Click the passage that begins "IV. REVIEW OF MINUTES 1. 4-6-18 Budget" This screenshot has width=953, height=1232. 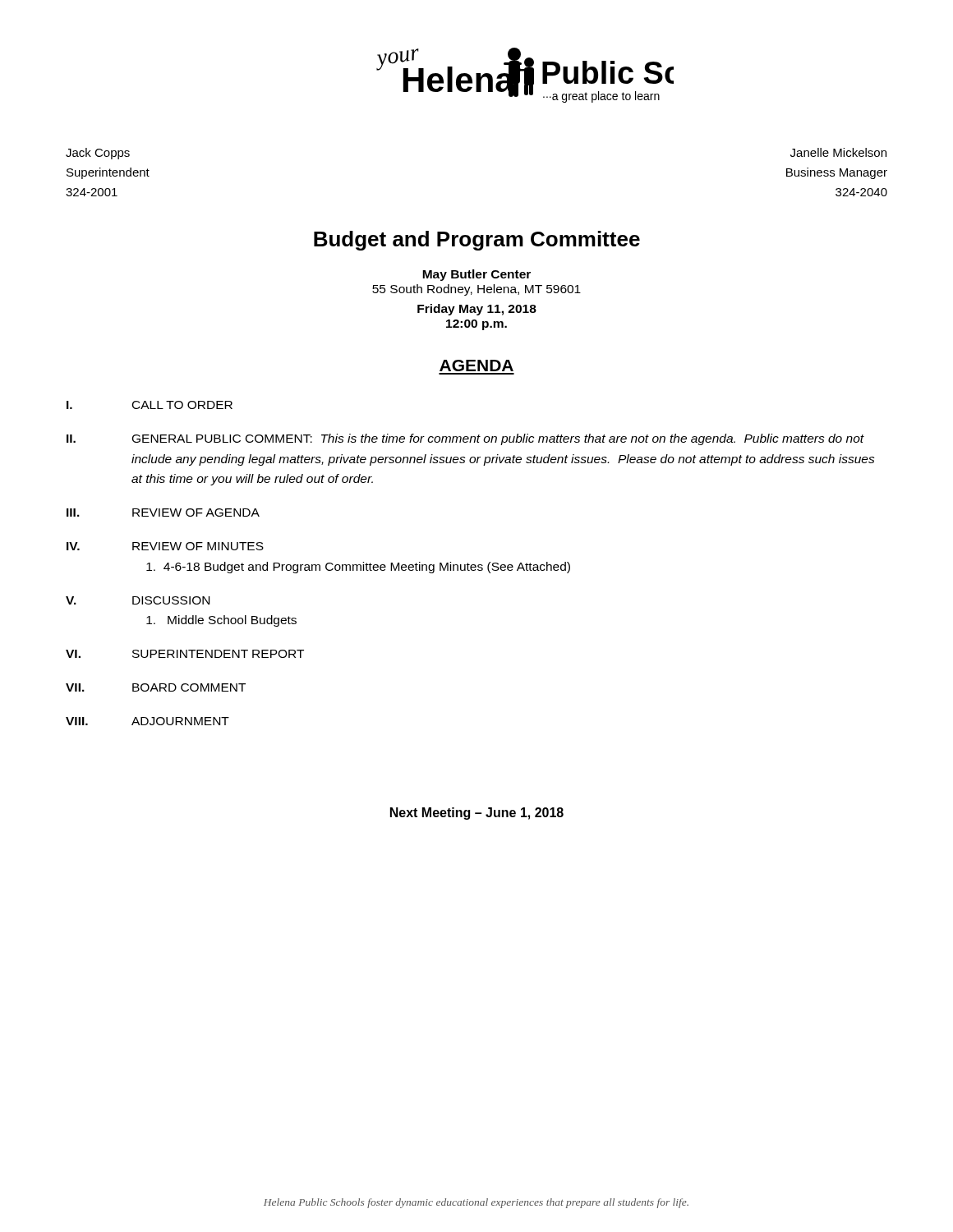(476, 557)
